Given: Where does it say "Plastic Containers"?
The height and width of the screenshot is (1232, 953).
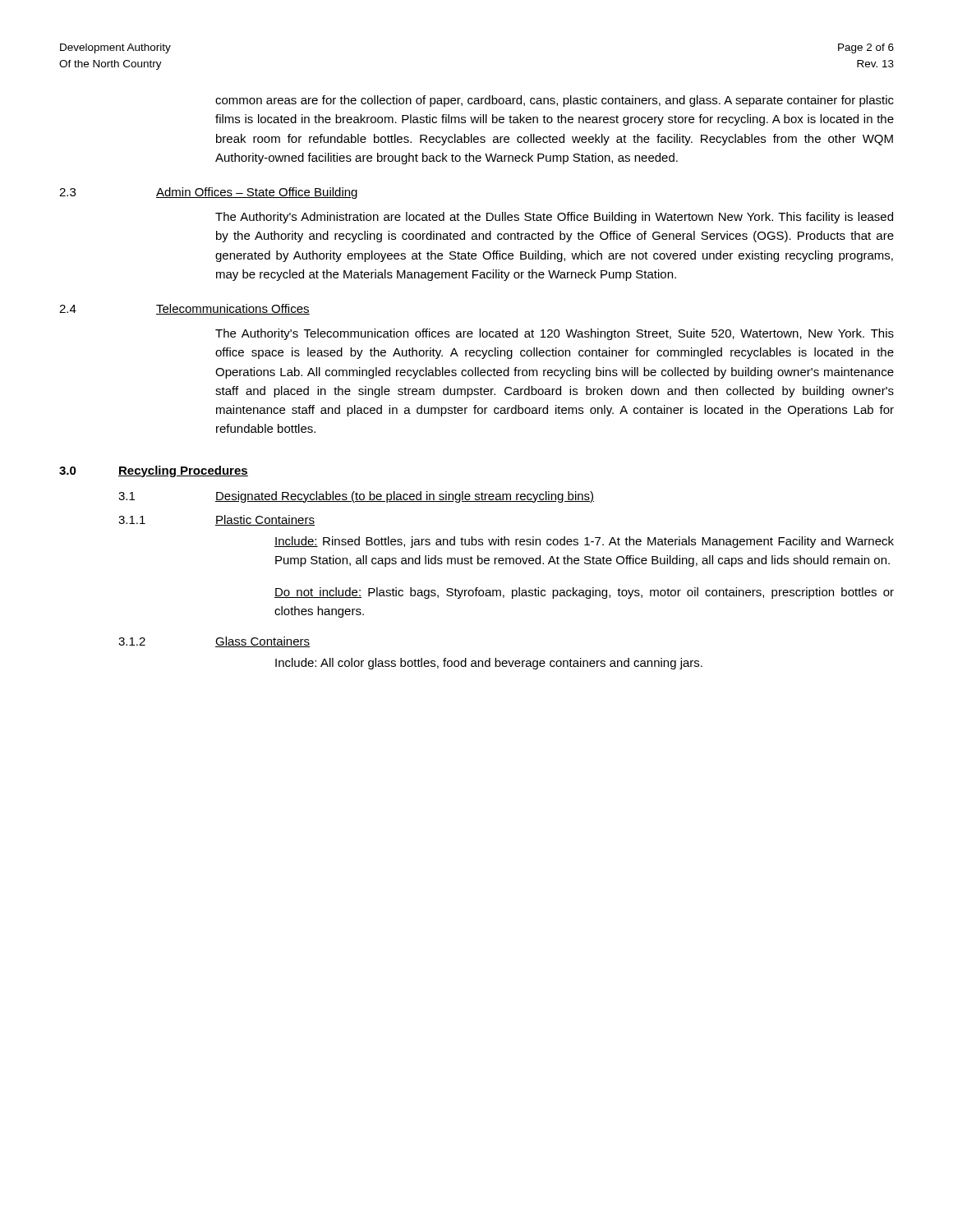Looking at the screenshot, I should [265, 519].
